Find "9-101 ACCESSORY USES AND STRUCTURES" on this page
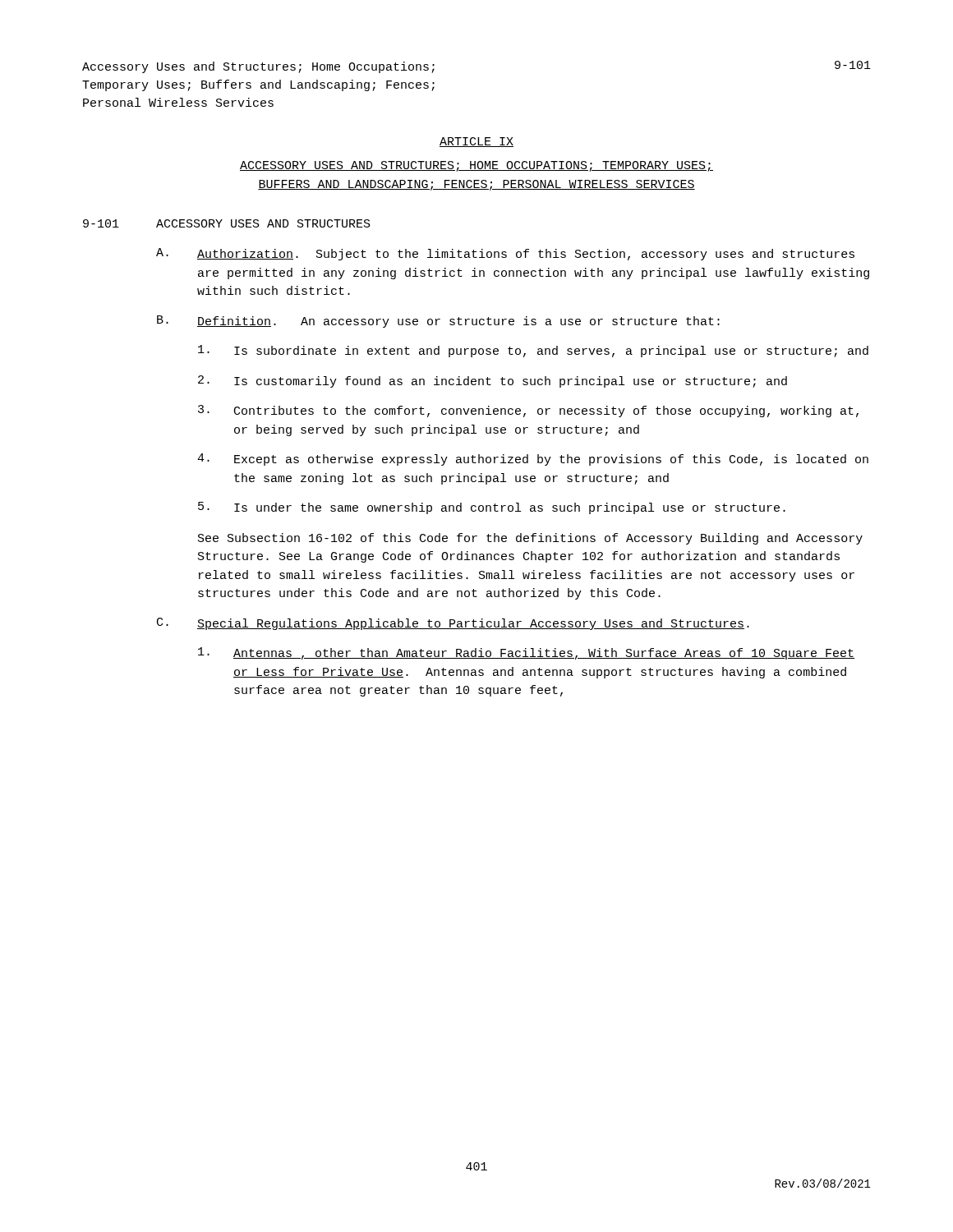 227,223
